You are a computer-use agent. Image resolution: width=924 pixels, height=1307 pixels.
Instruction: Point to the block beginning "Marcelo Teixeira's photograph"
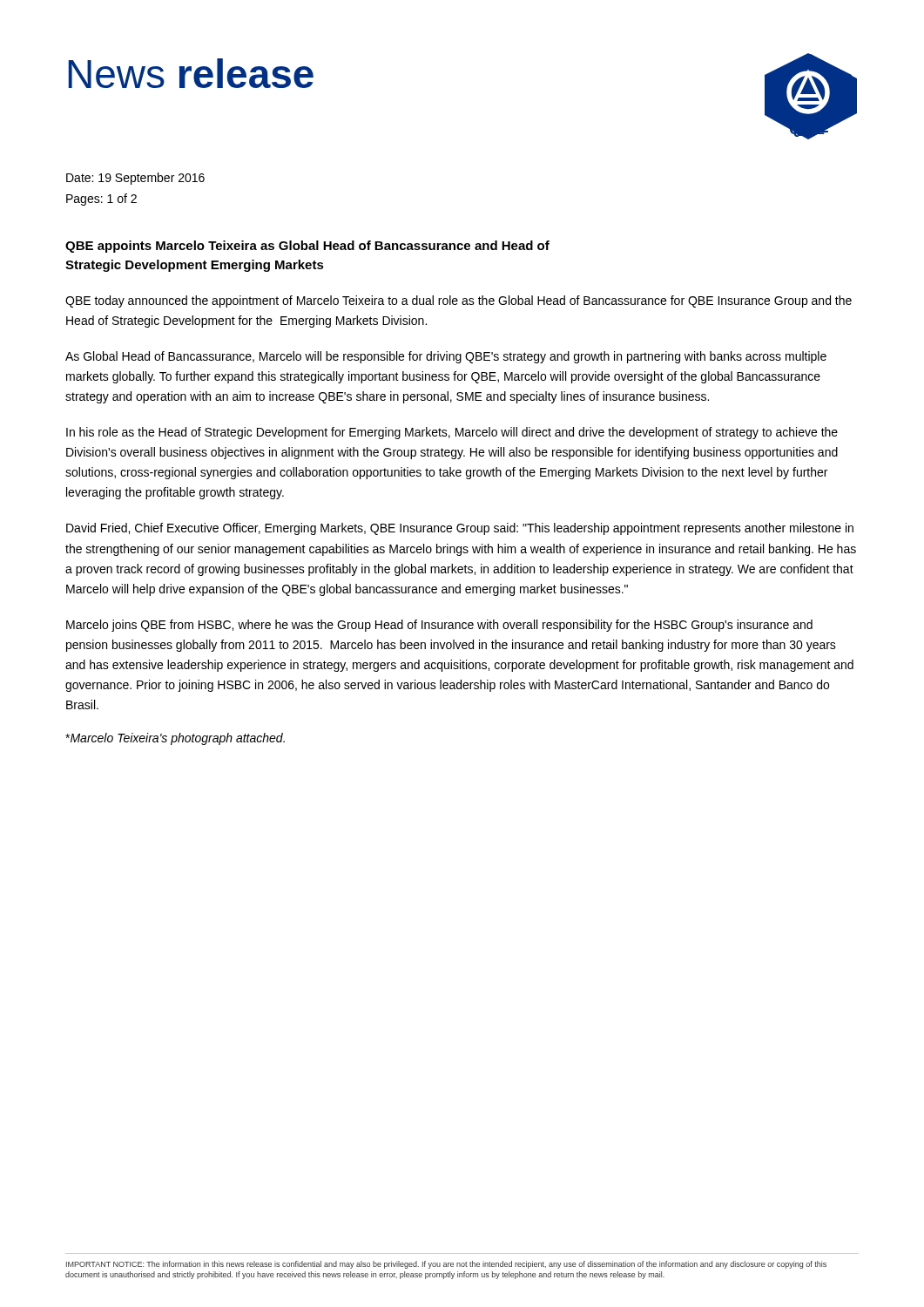pyautogui.click(x=176, y=738)
